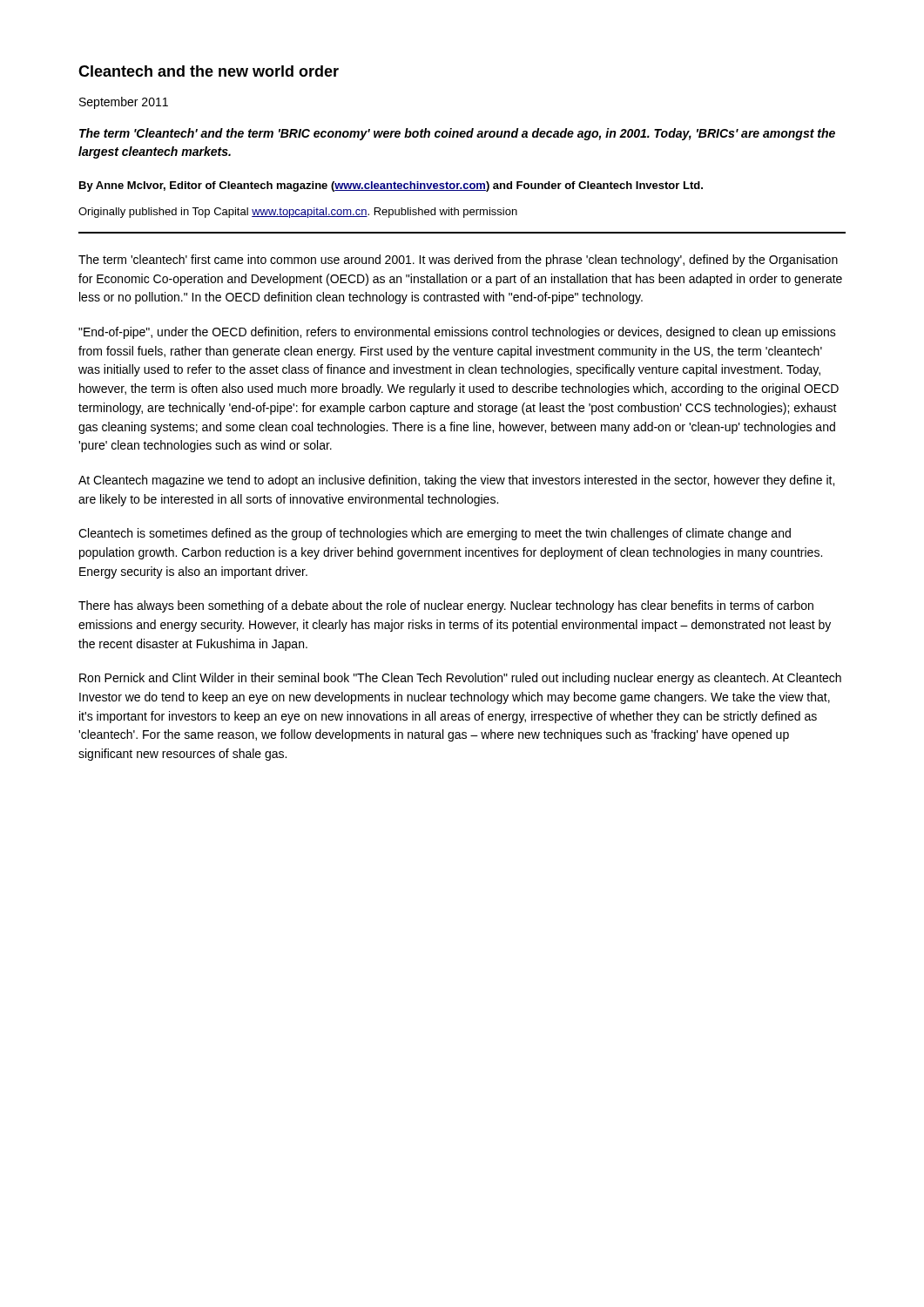
Task: Select the text containing "September 2011"
Action: [x=123, y=102]
